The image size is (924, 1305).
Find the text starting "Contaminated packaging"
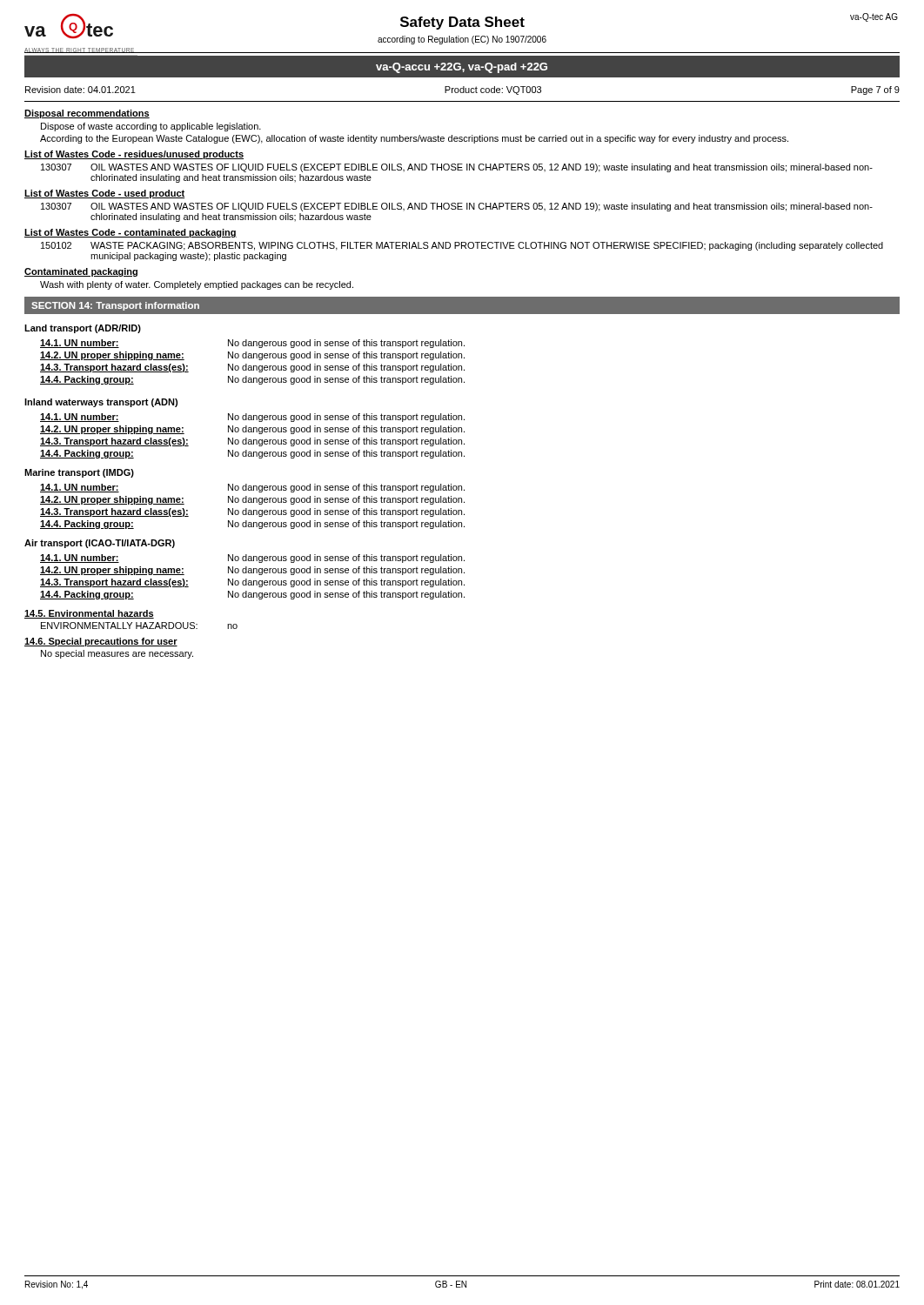click(81, 271)
